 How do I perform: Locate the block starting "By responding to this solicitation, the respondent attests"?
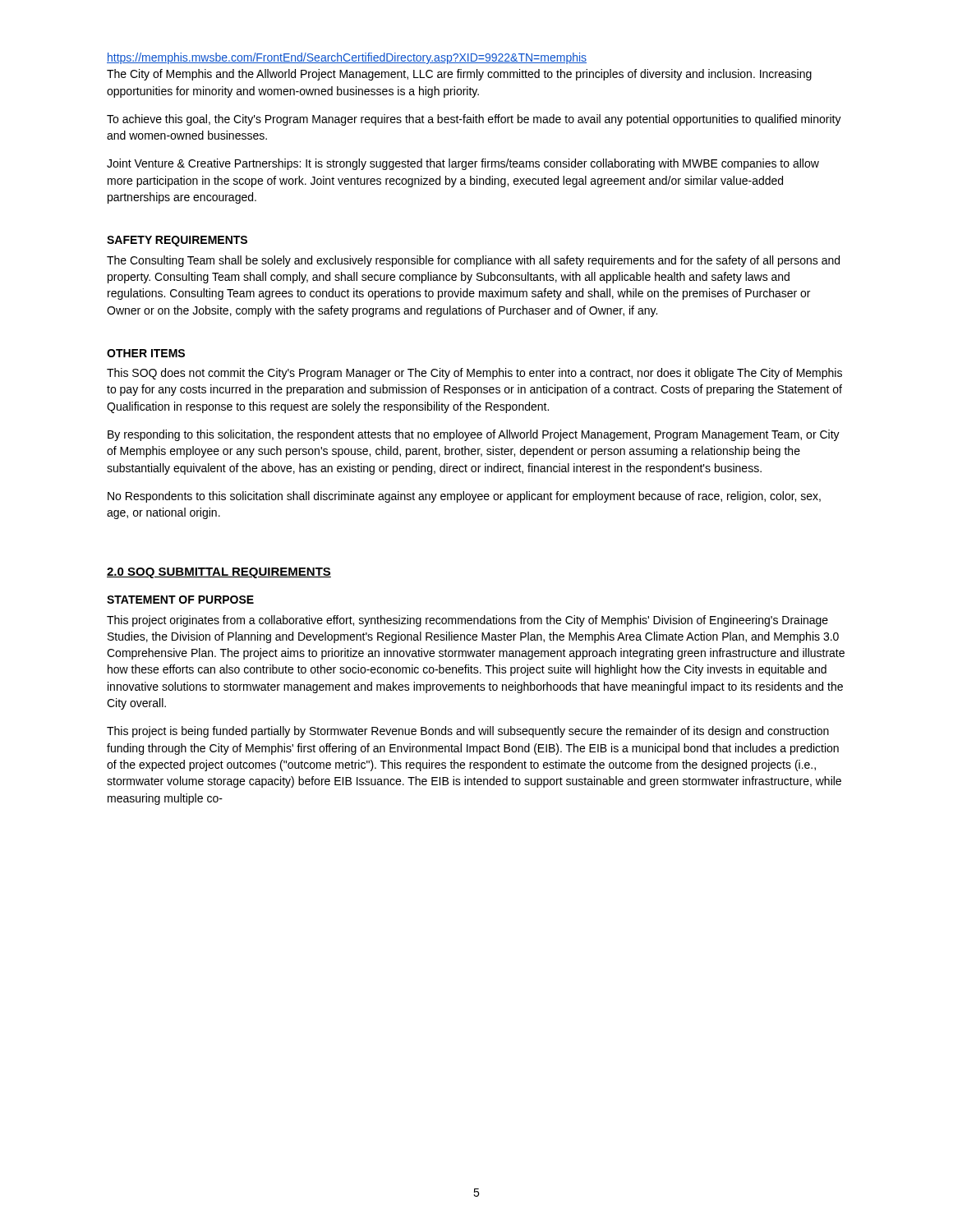click(476, 451)
